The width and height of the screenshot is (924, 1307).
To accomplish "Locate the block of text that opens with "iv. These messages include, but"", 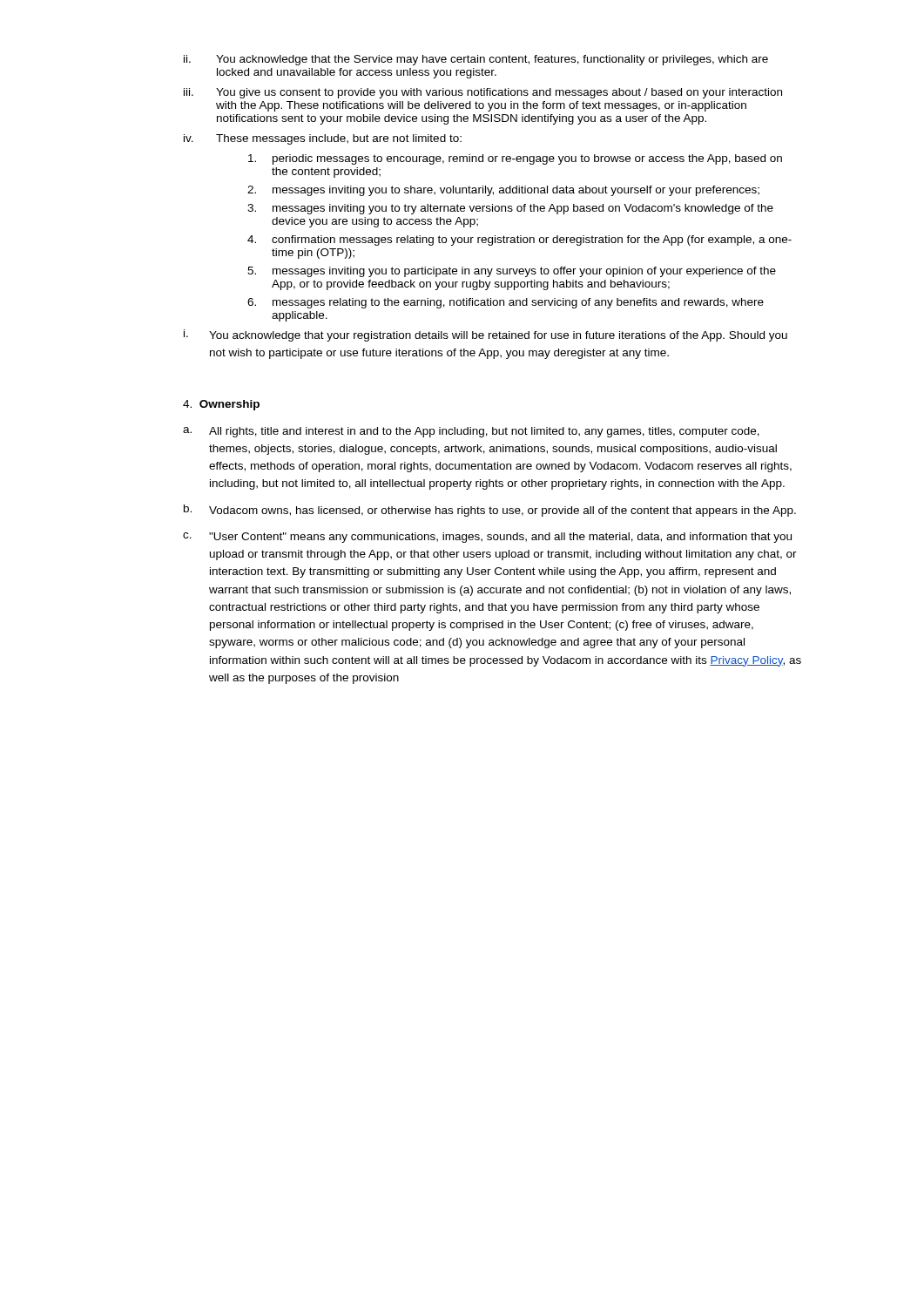I will pos(323,139).
